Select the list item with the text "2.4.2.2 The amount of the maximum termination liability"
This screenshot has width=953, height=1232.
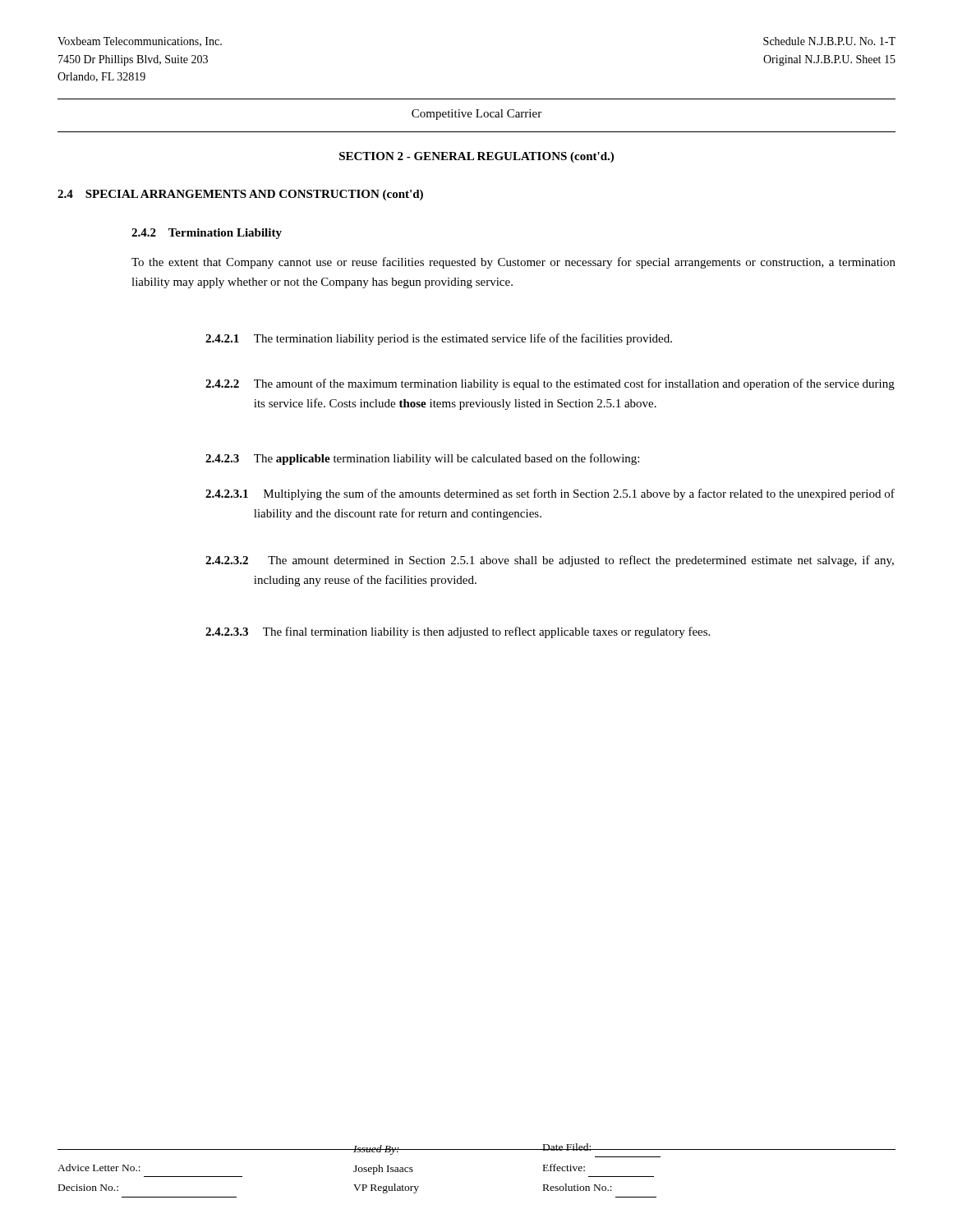(550, 393)
